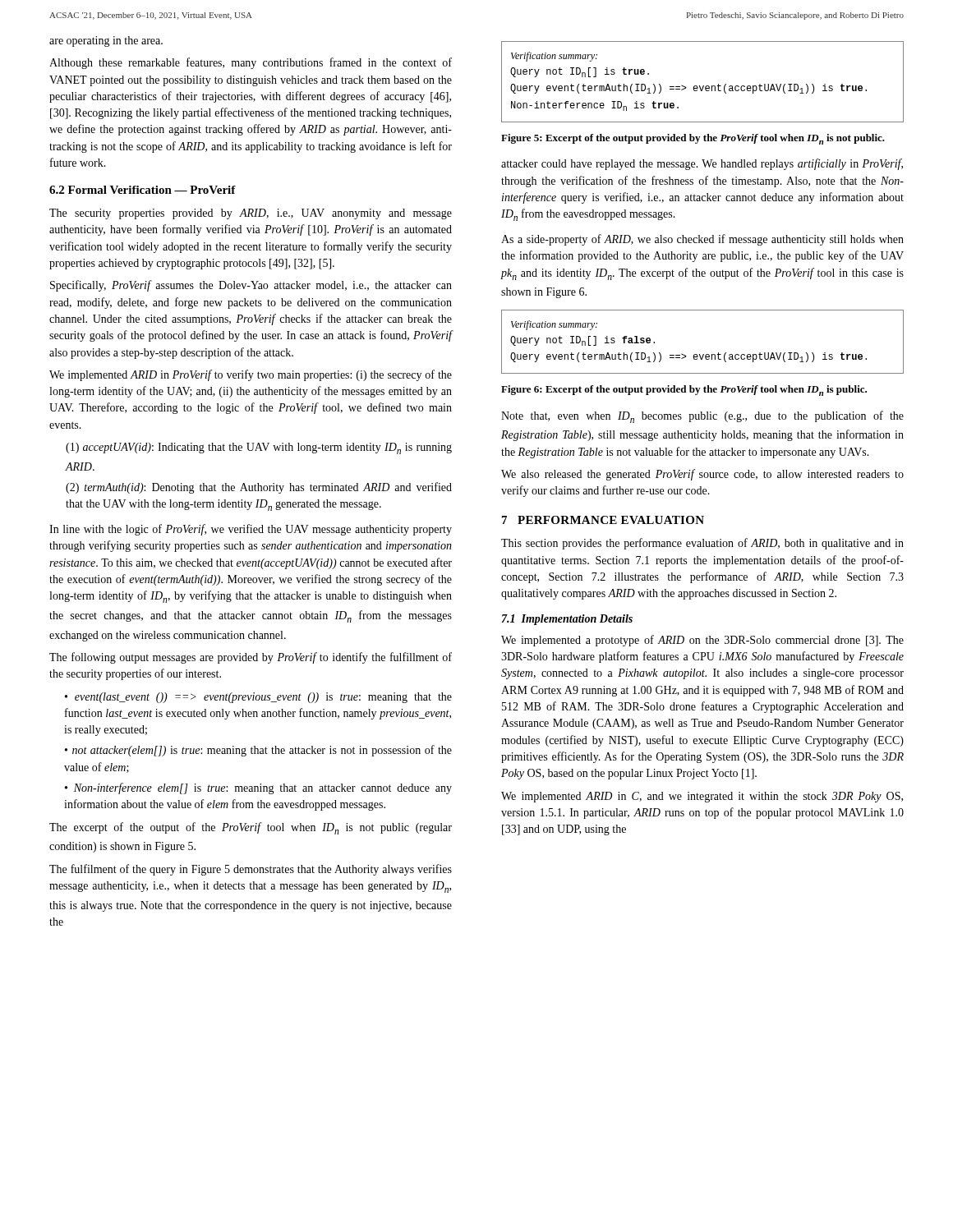Click the passage that begins "Note that, even when IDn becomes"

[702, 434]
